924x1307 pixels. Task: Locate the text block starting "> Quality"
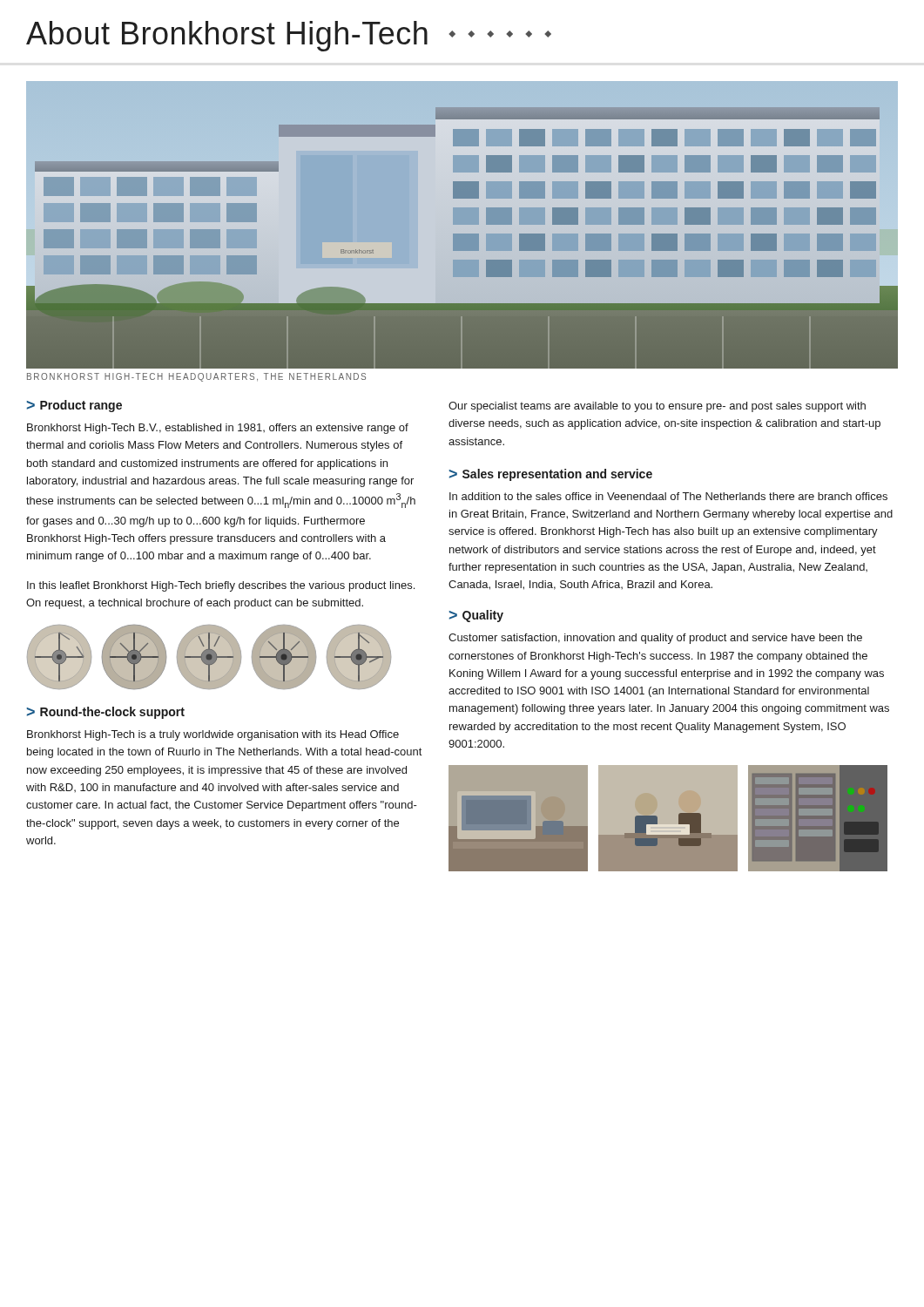(476, 616)
